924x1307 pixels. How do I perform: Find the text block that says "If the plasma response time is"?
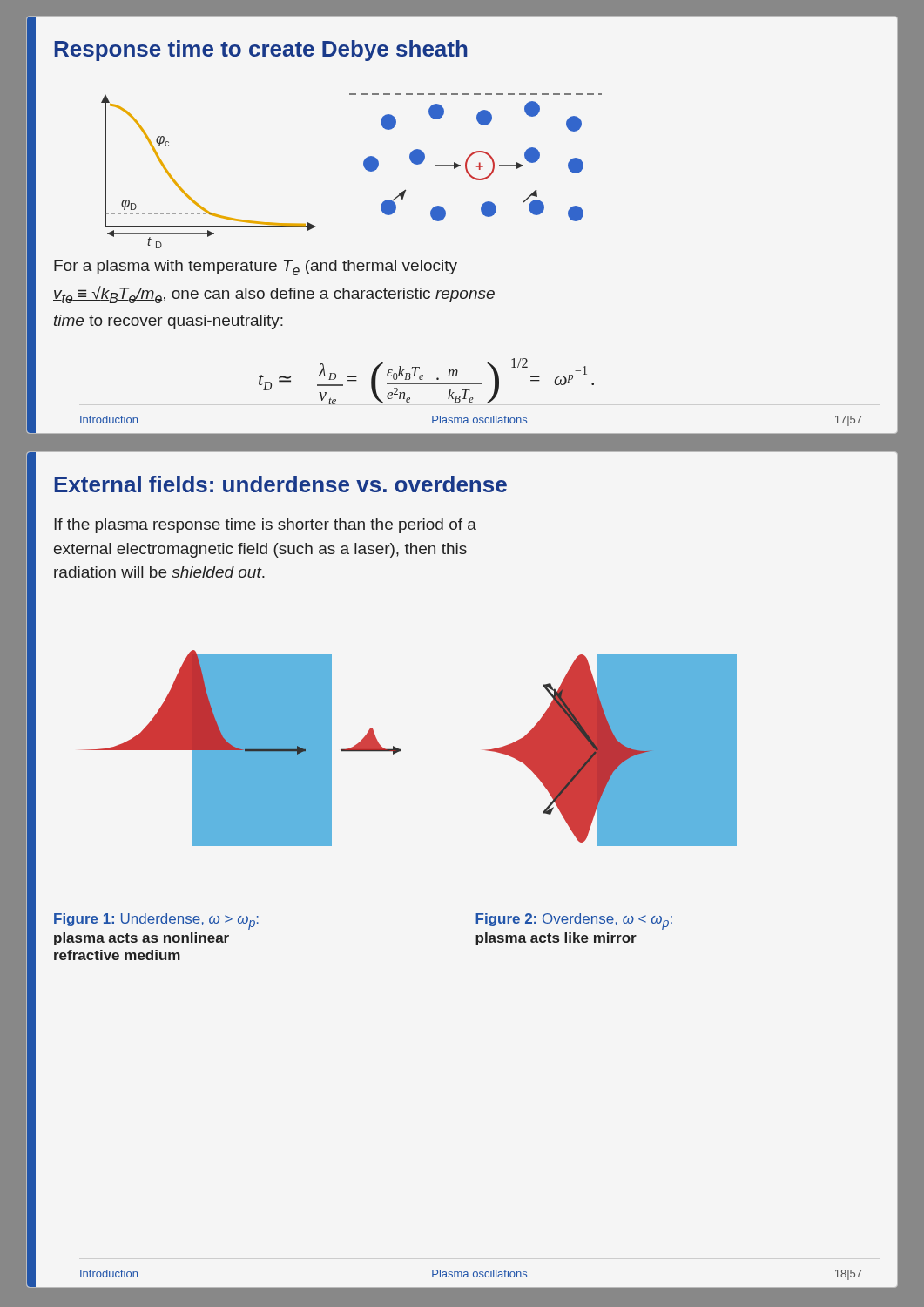(265, 548)
